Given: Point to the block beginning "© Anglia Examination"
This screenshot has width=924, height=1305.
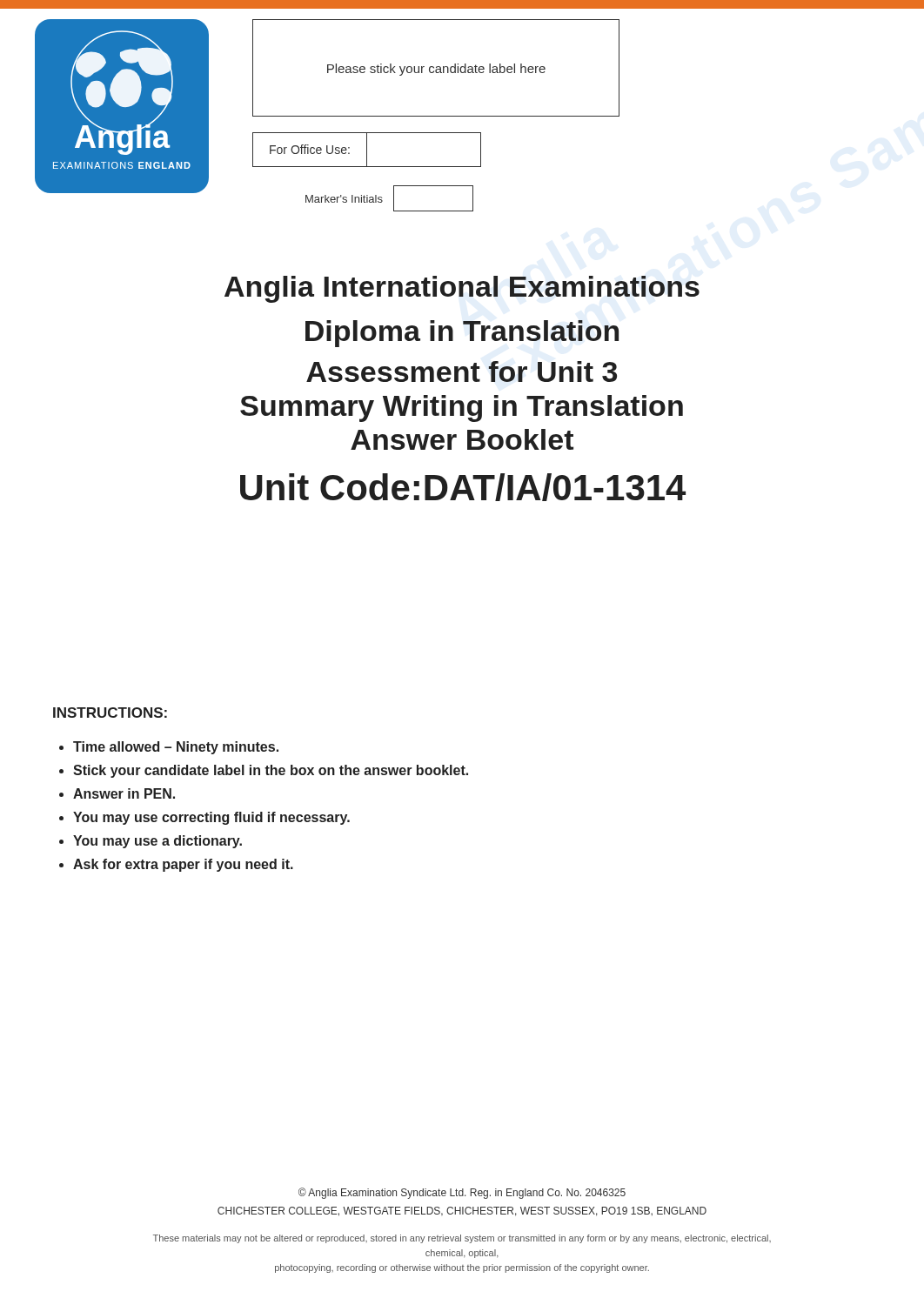Looking at the screenshot, I should pyautogui.click(x=462, y=1202).
